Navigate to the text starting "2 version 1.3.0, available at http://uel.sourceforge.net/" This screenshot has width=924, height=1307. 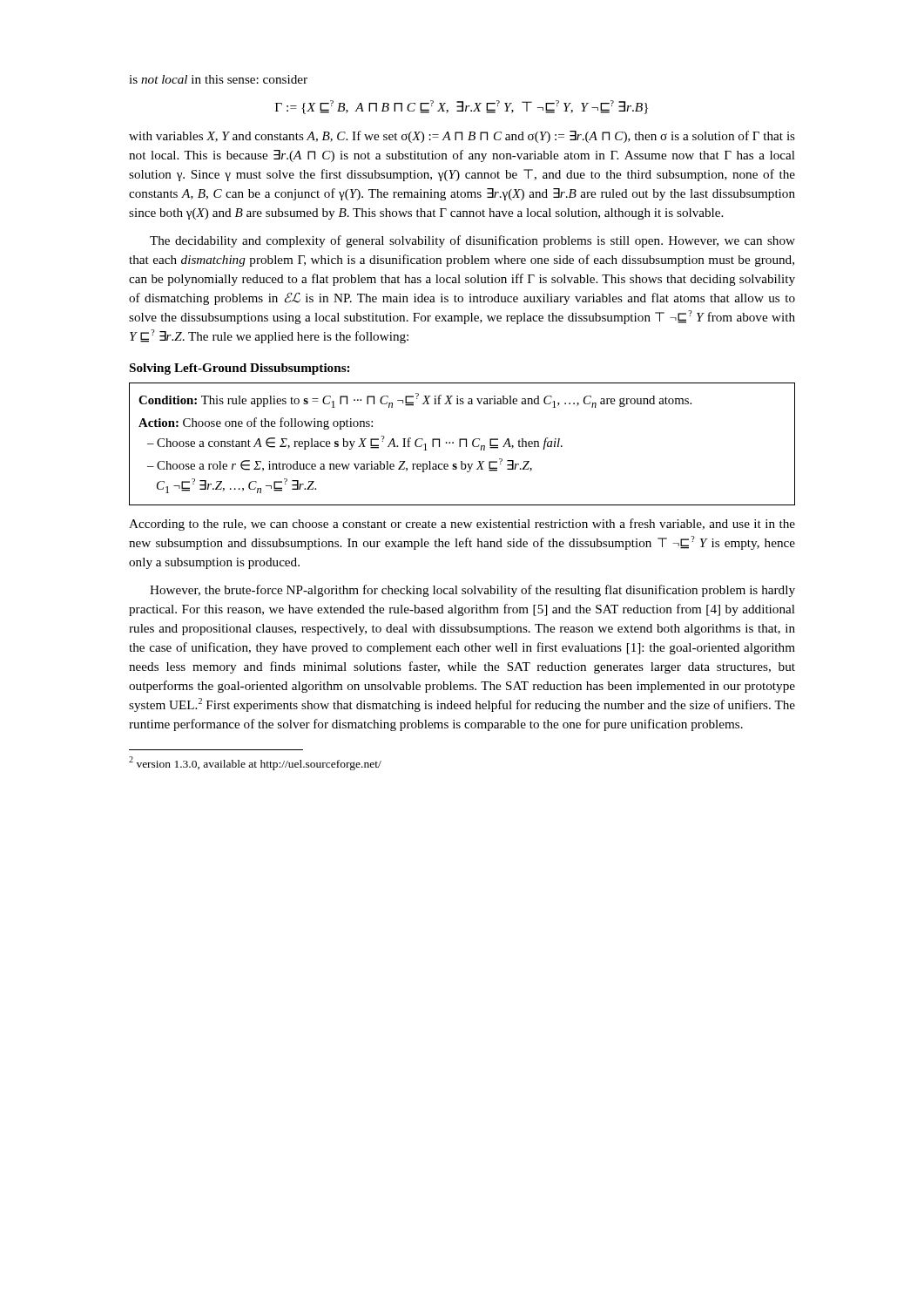[x=255, y=762]
